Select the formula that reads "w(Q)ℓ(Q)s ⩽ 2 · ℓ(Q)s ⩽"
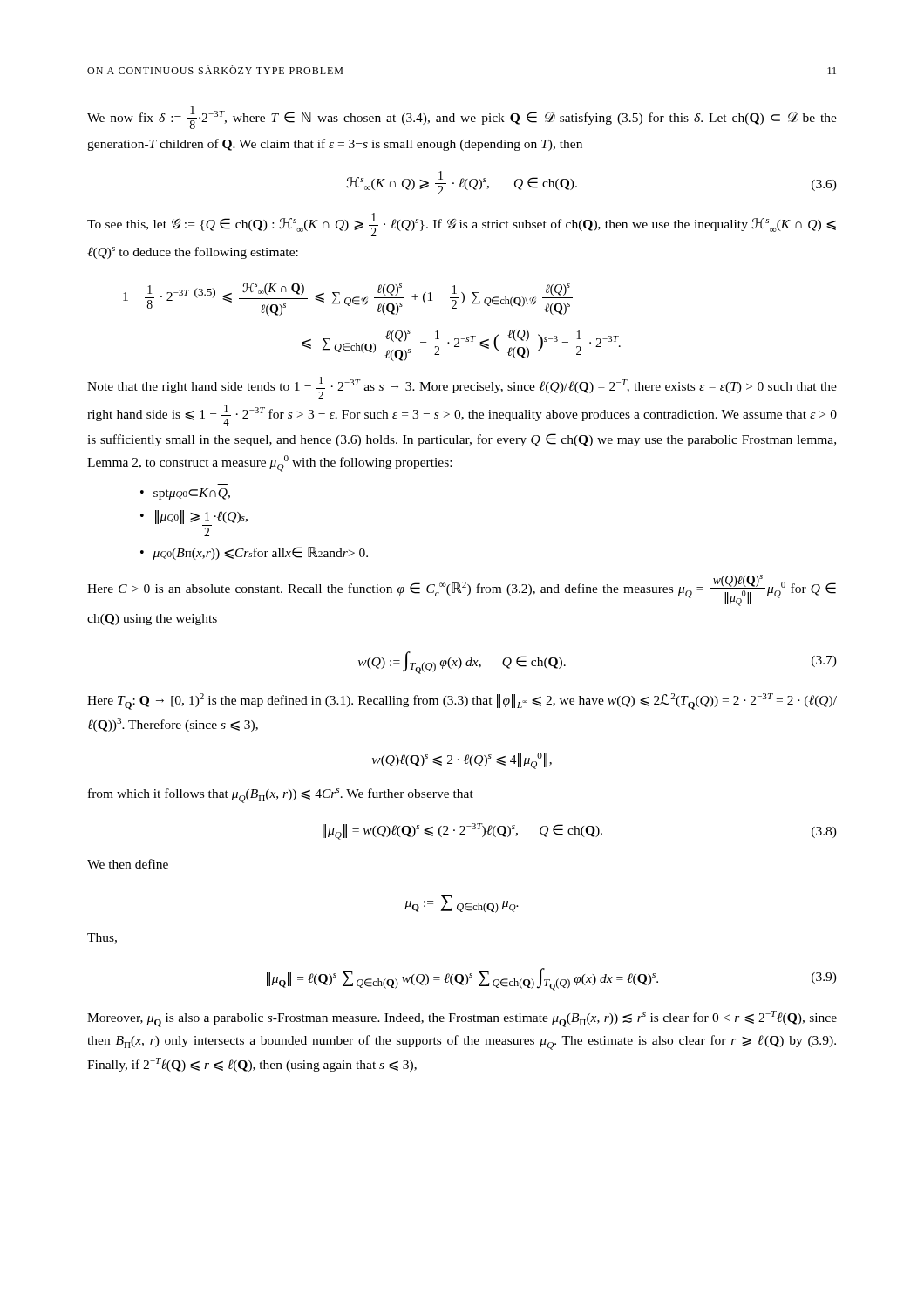Viewport: 924px width, 1308px height. coord(462,760)
